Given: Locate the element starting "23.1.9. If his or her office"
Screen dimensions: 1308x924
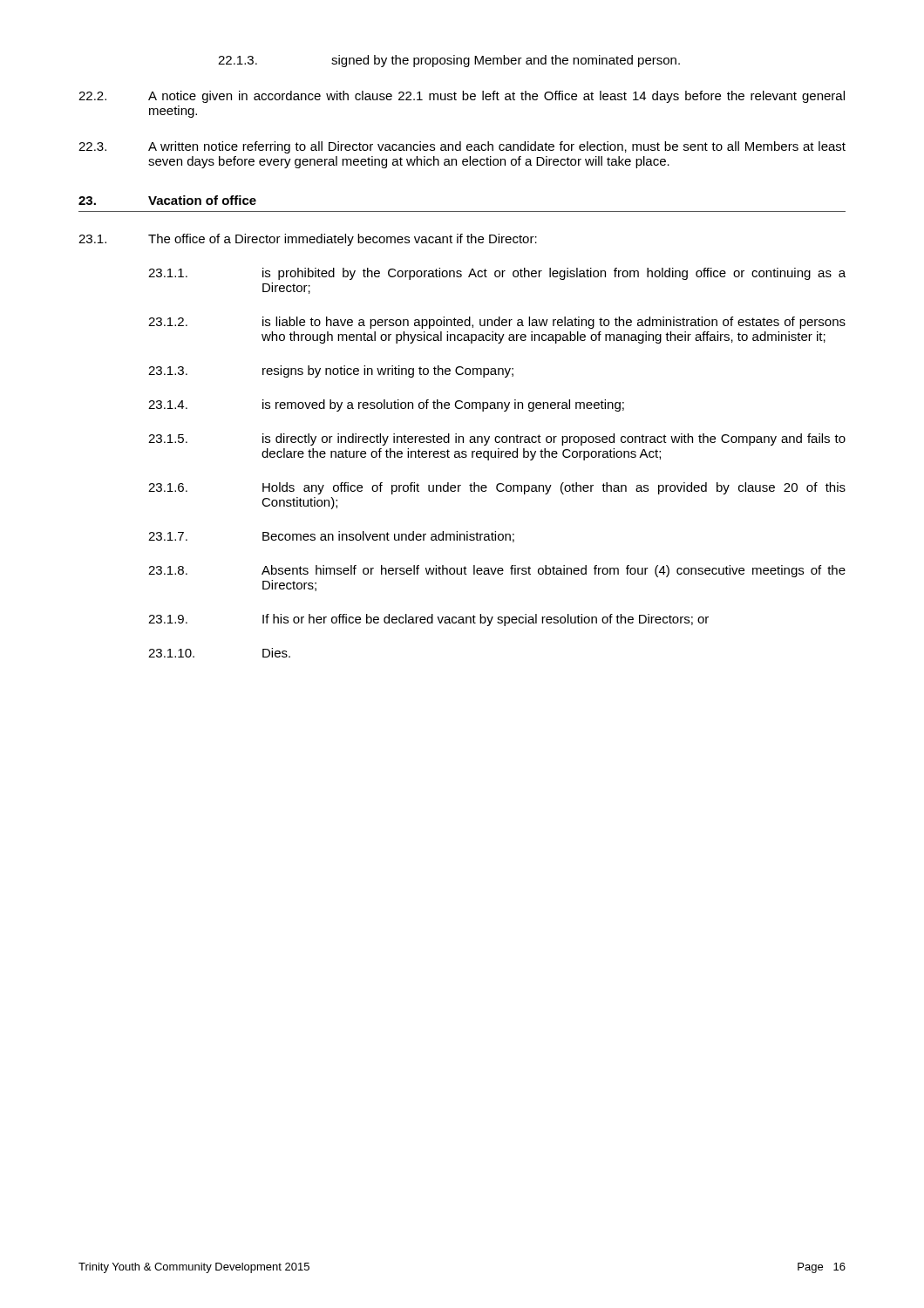Looking at the screenshot, I should 497,619.
